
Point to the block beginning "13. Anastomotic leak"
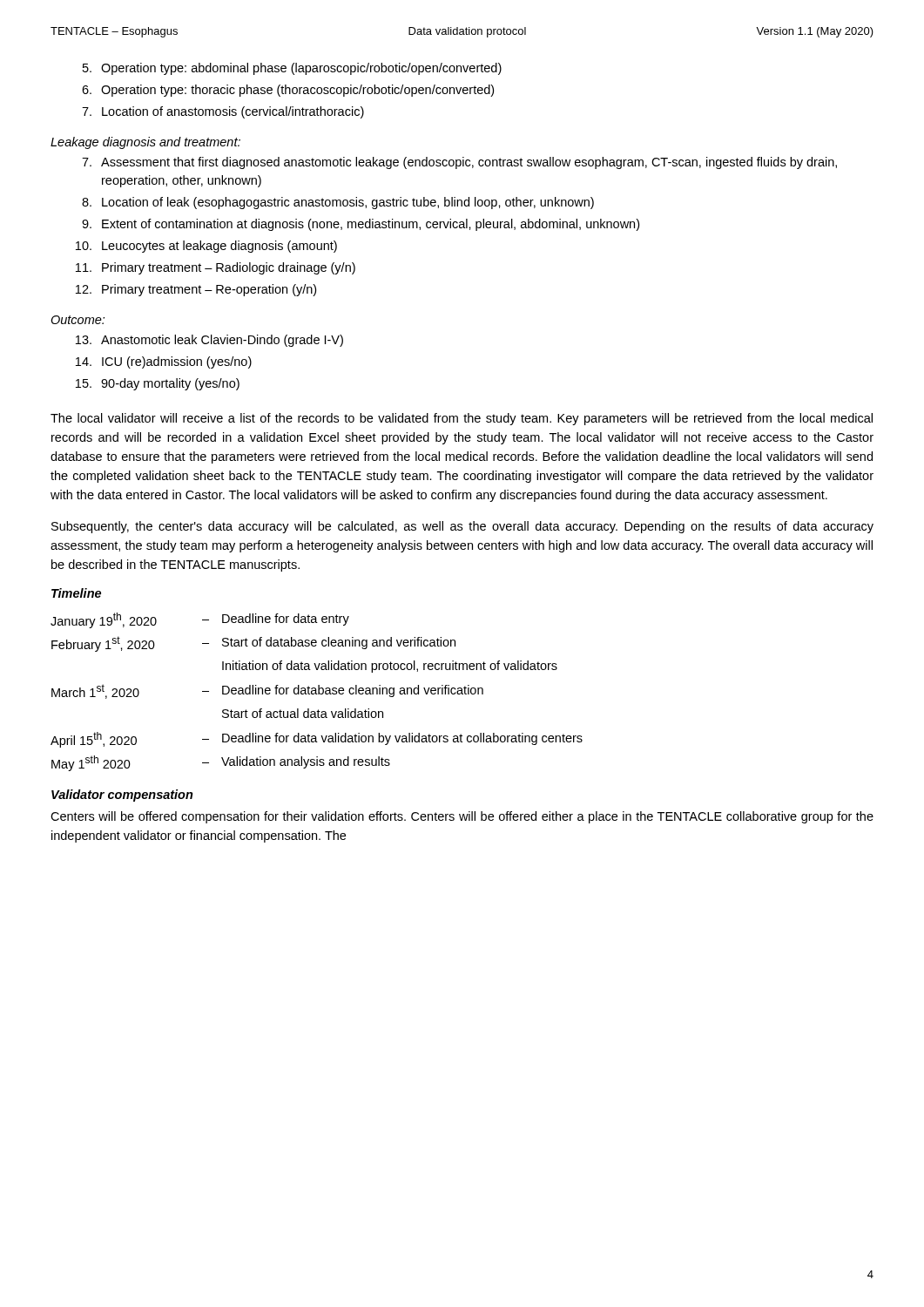(x=209, y=341)
